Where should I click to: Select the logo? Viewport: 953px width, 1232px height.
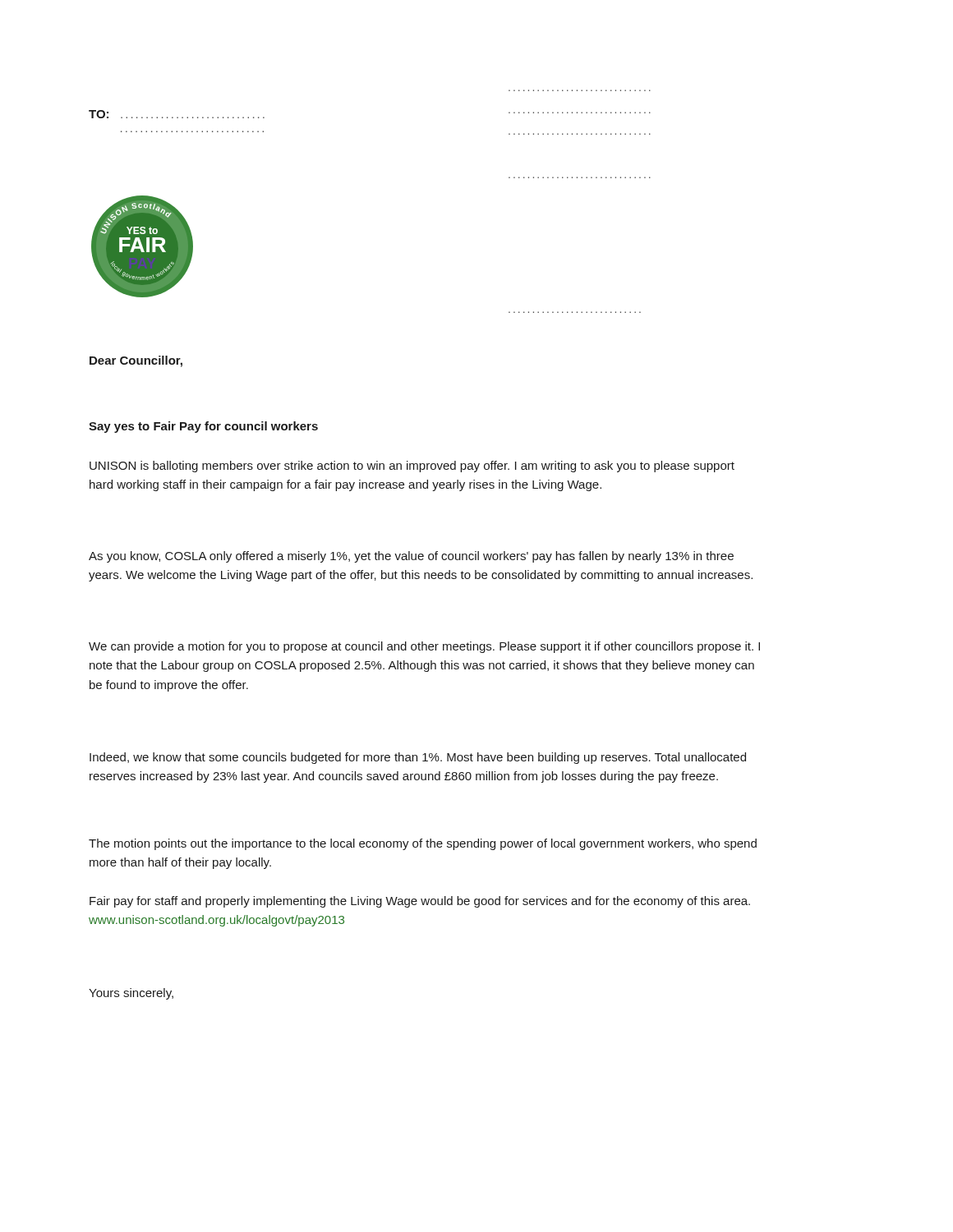[142, 246]
